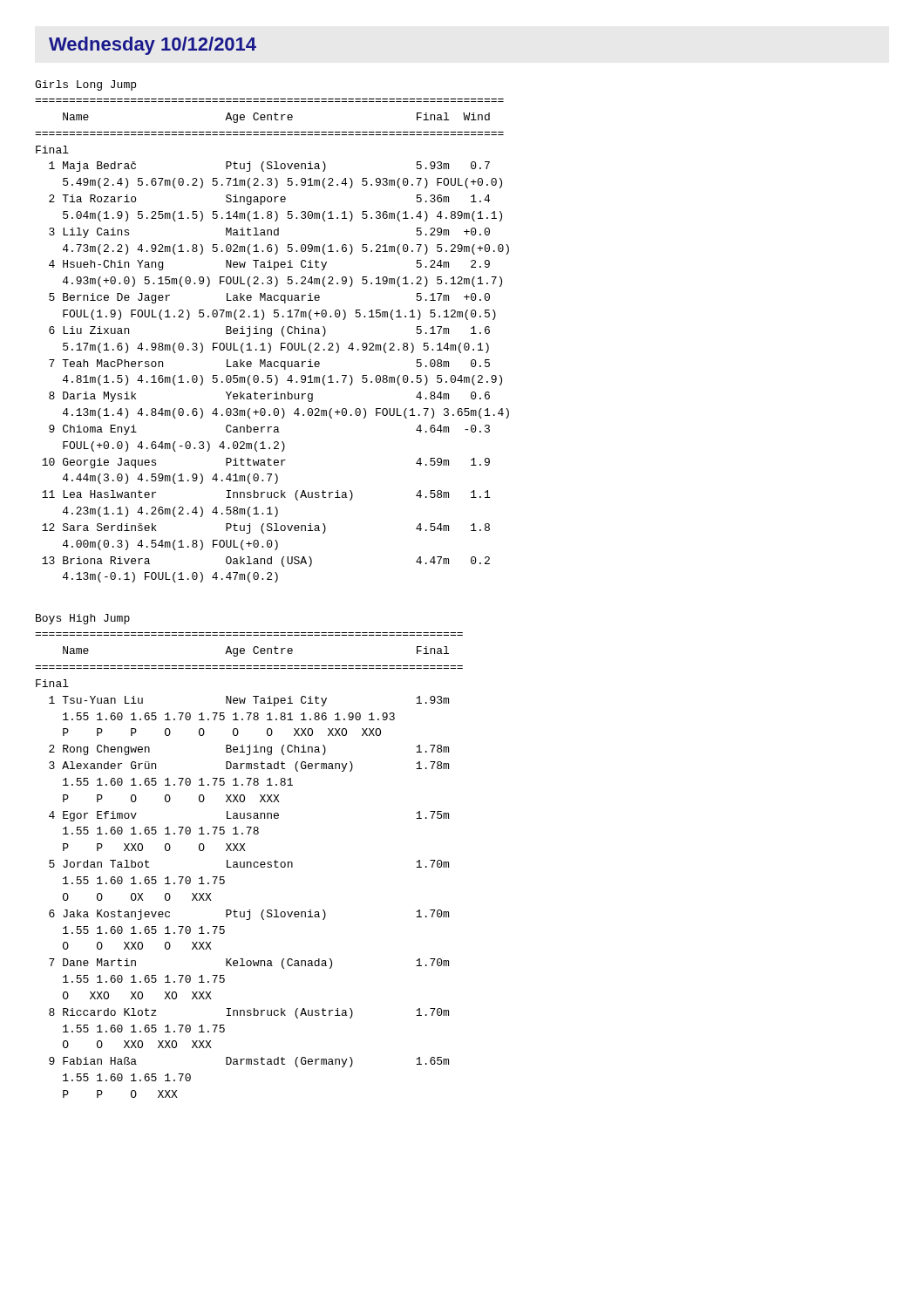924x1308 pixels.
Task: Locate the section header with the text "Girls Long Jump"
Action: pyautogui.click(x=86, y=85)
